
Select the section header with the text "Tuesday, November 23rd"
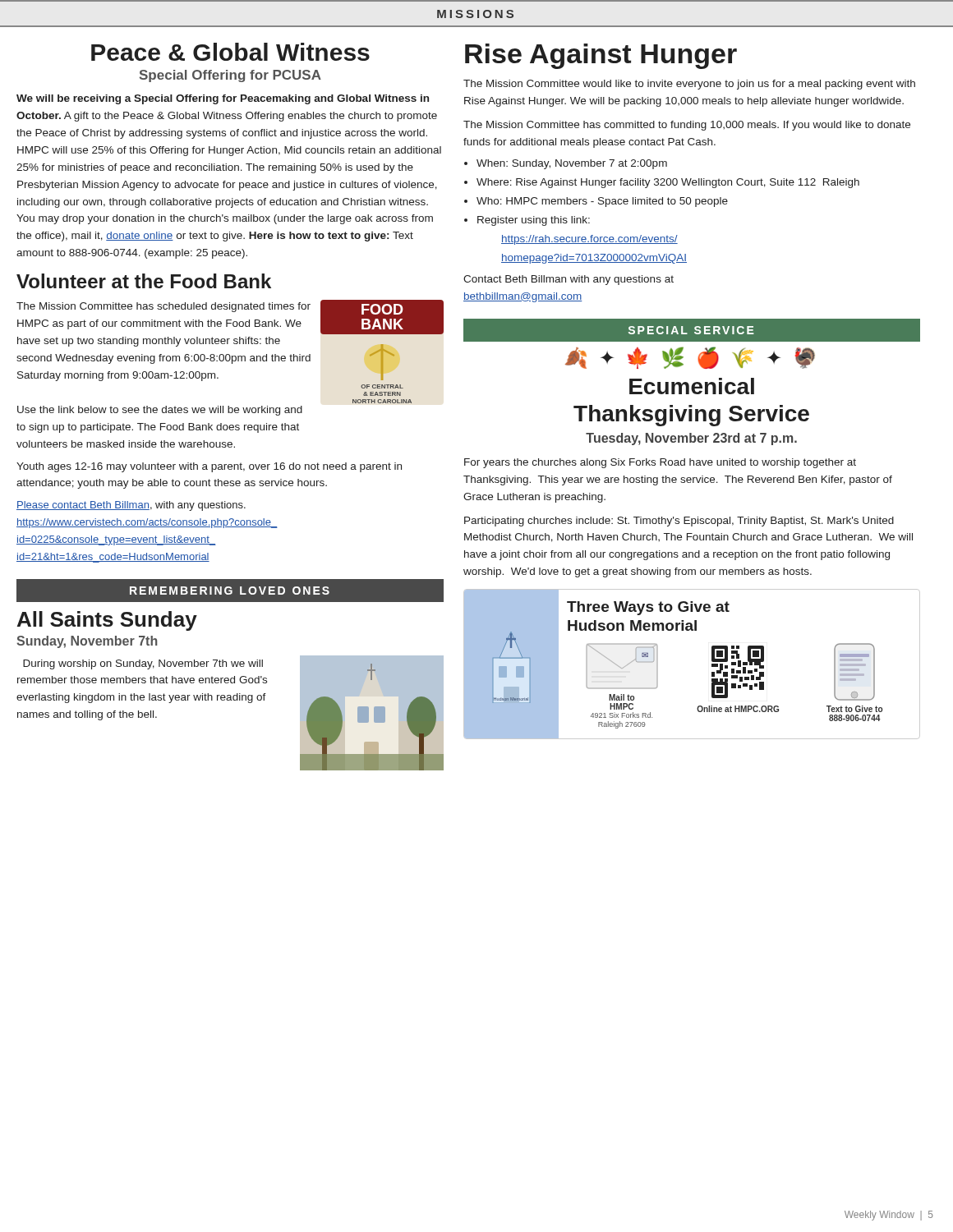click(692, 438)
